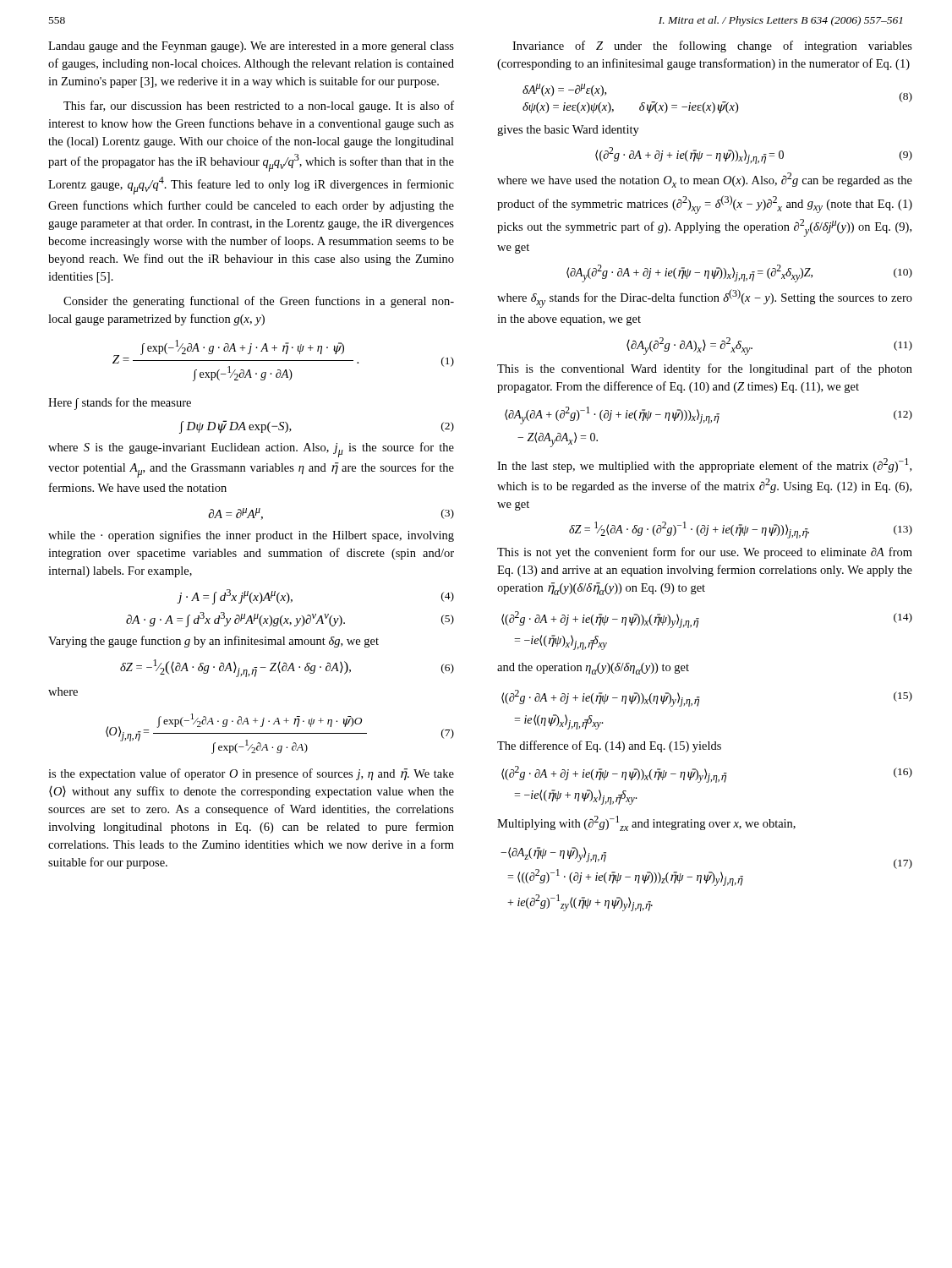This screenshot has height=1268, width=952.
Task: Find the text block starting "δZ = −1⁄2(⟨∂A · δg · ∂A⟩j,η,η̄"
Action: [251, 668]
